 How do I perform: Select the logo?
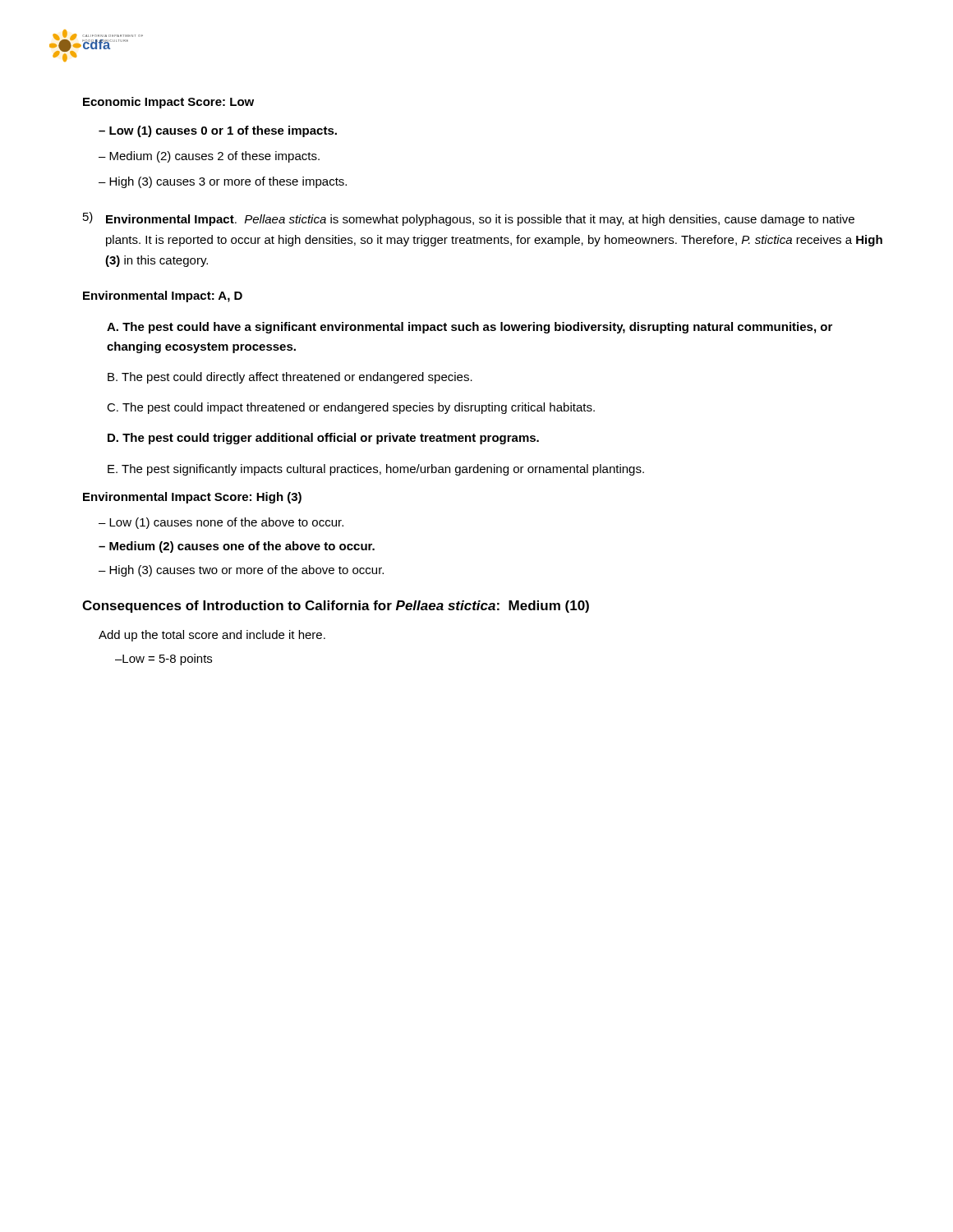click(x=103, y=46)
